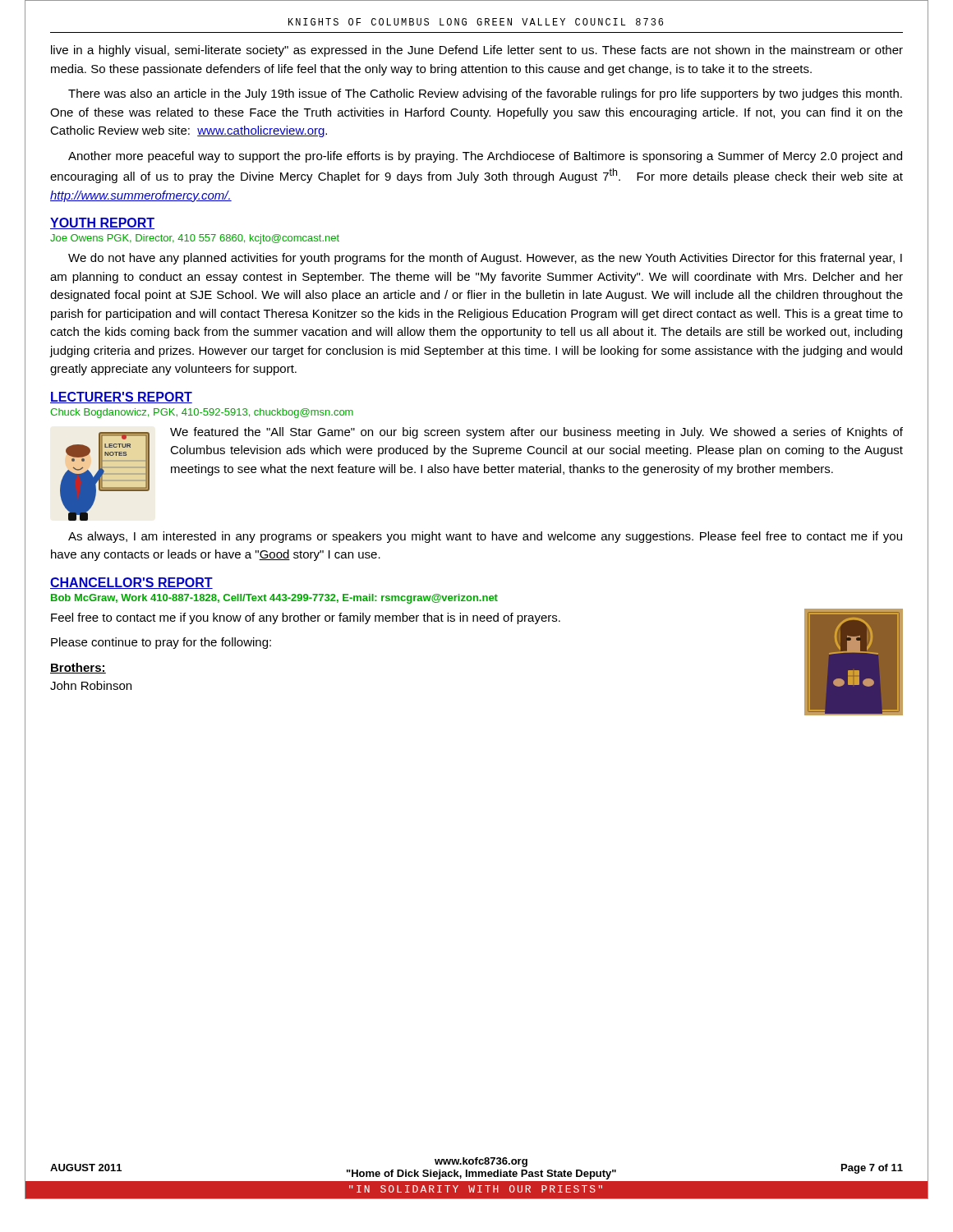953x1232 pixels.
Task: Find "YOUTH REPORT" on this page
Action: click(102, 223)
